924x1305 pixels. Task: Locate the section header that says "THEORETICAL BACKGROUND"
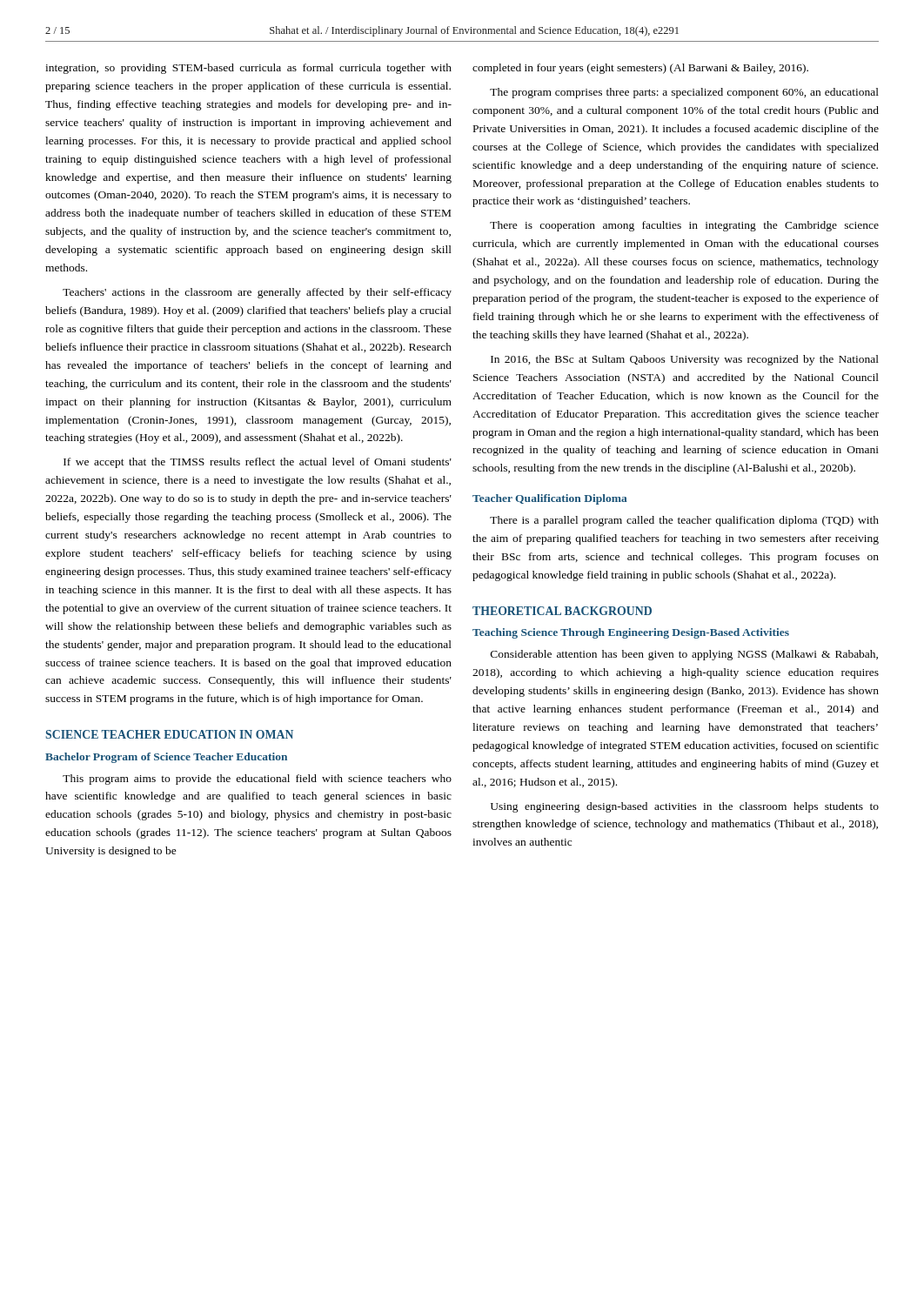click(x=562, y=611)
